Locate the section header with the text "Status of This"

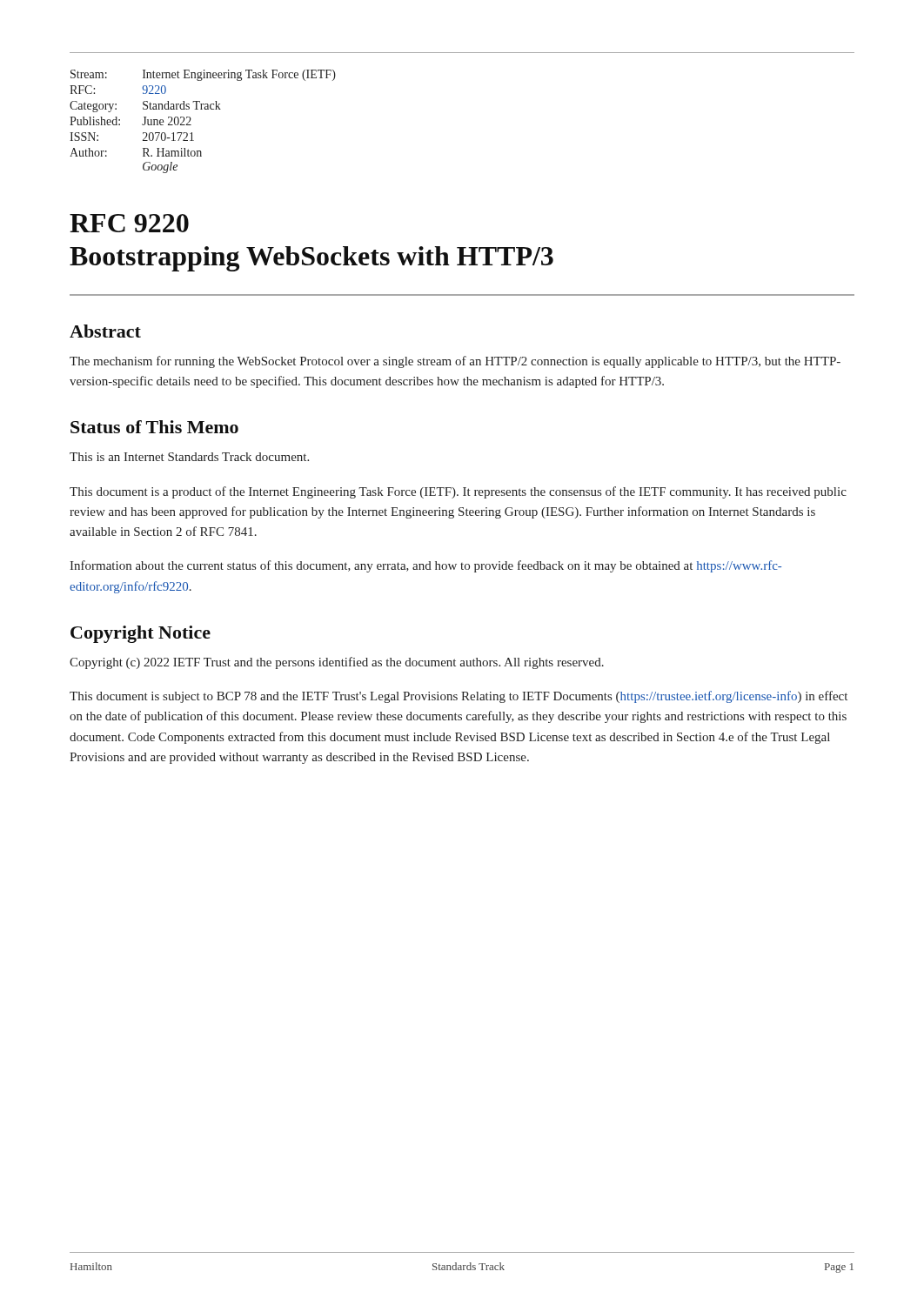pyautogui.click(x=154, y=427)
